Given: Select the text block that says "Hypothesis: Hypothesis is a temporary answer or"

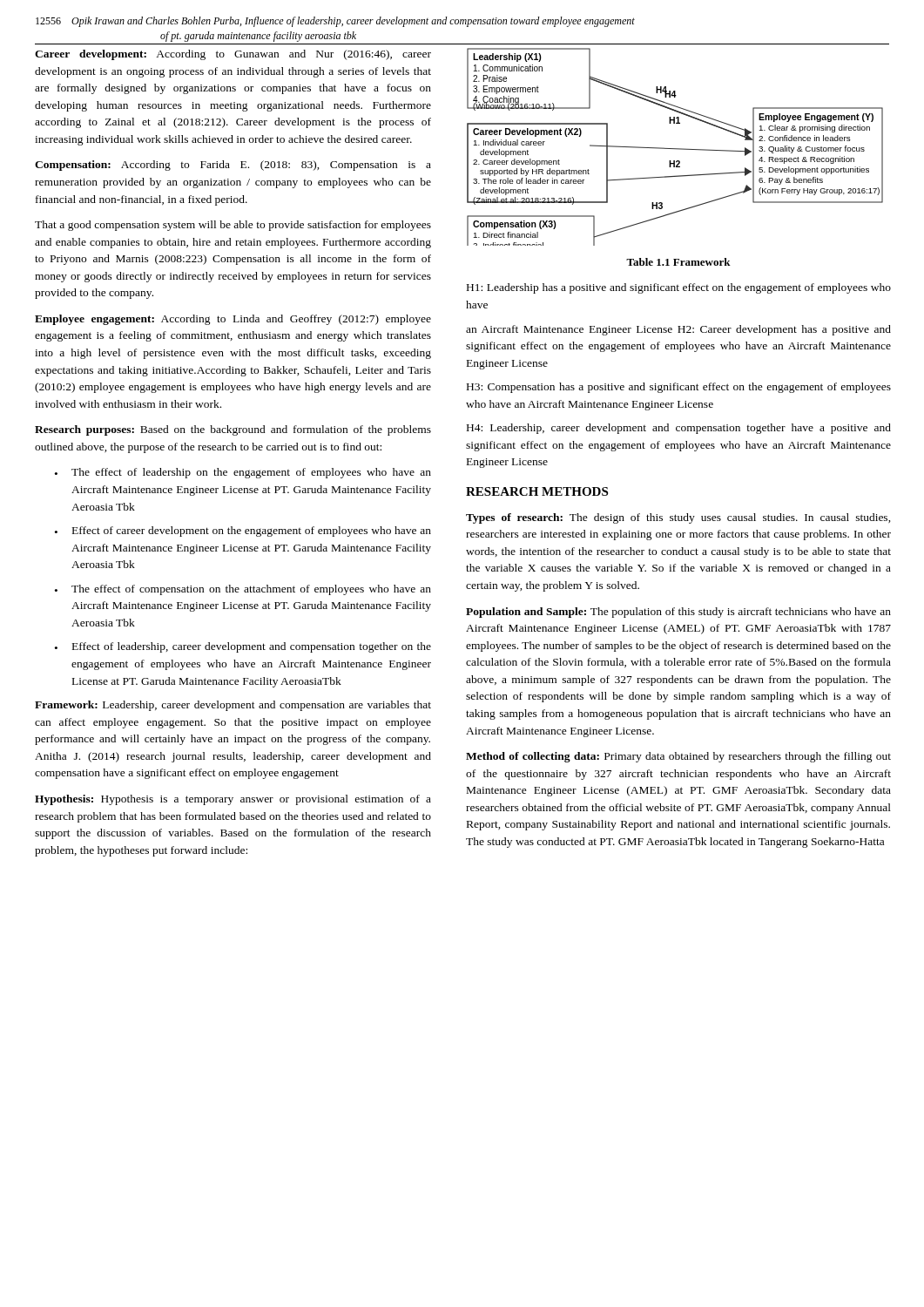Looking at the screenshot, I should [x=233, y=824].
